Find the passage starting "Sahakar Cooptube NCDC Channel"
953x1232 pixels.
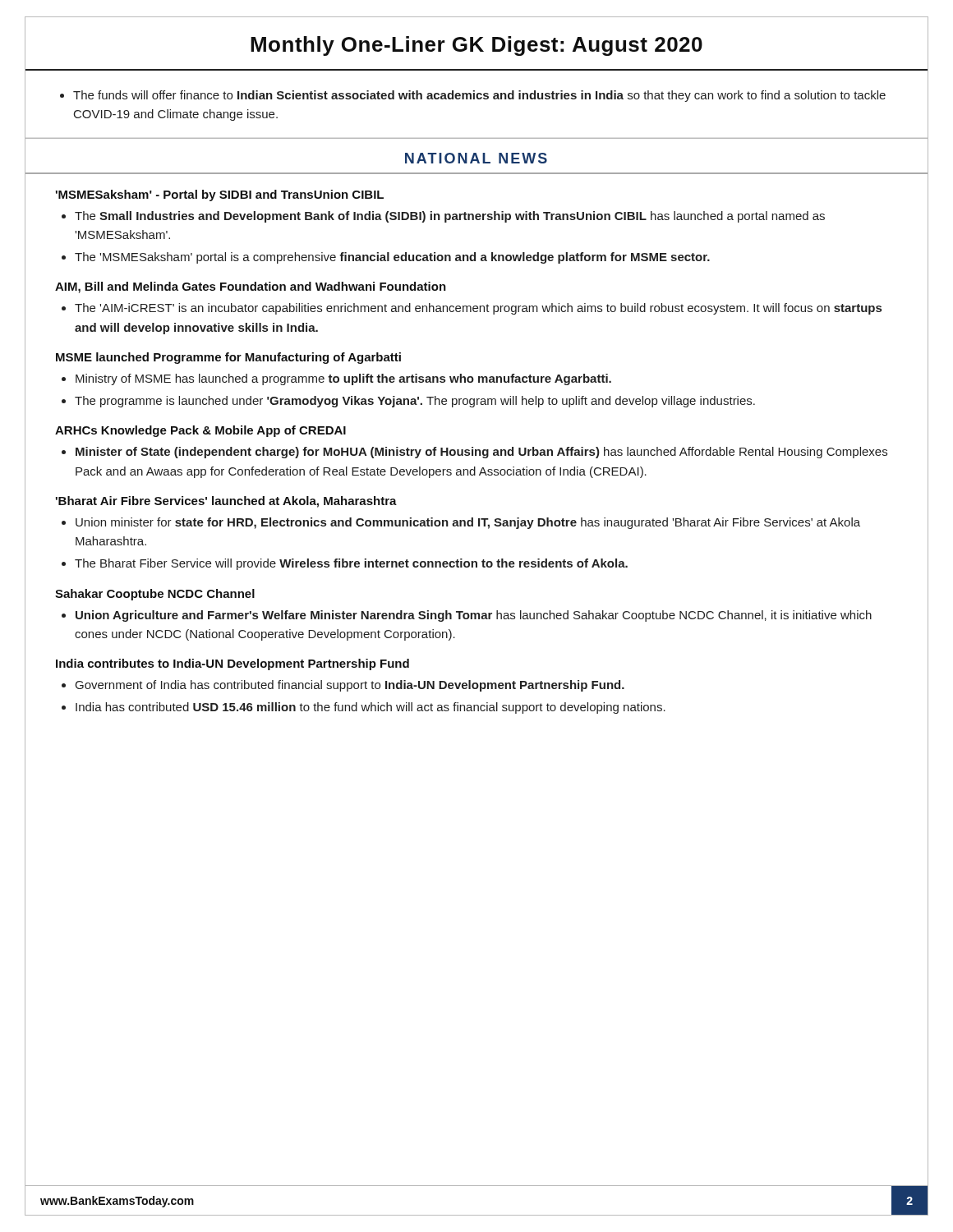[x=155, y=593]
